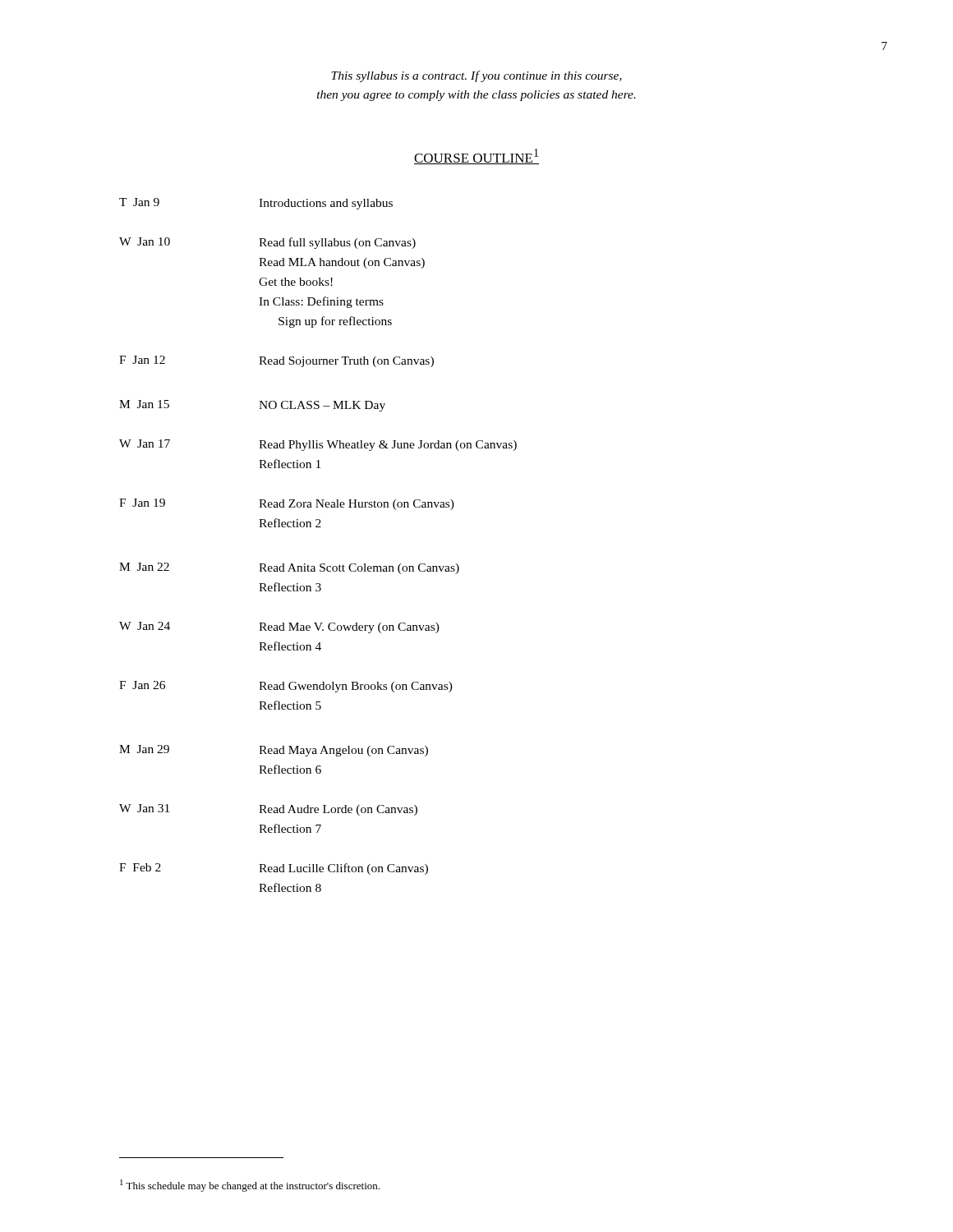
Task: Locate the block starting "M Jan 15 NO"
Action: 144,405
